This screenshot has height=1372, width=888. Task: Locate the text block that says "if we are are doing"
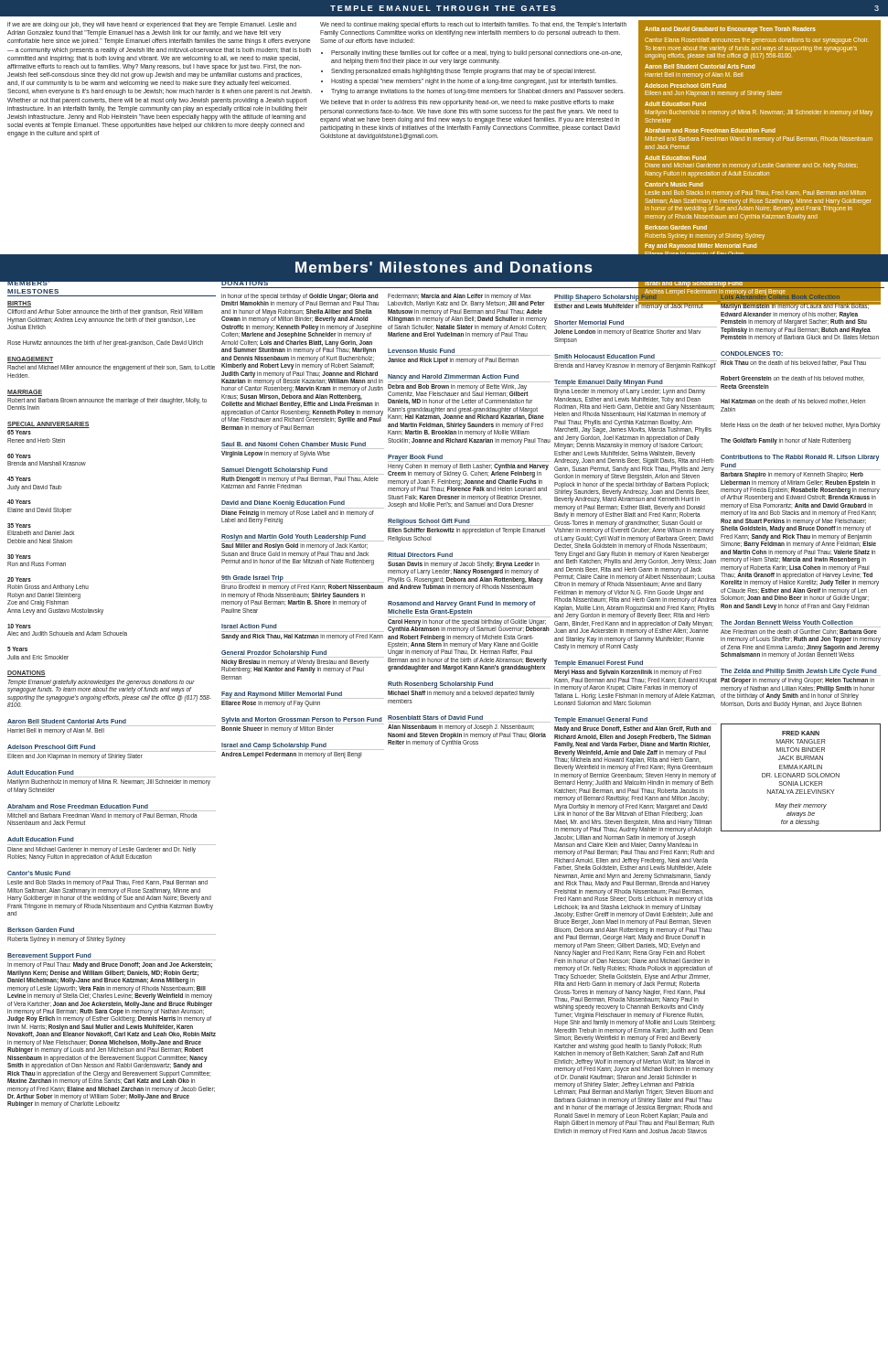(160, 79)
